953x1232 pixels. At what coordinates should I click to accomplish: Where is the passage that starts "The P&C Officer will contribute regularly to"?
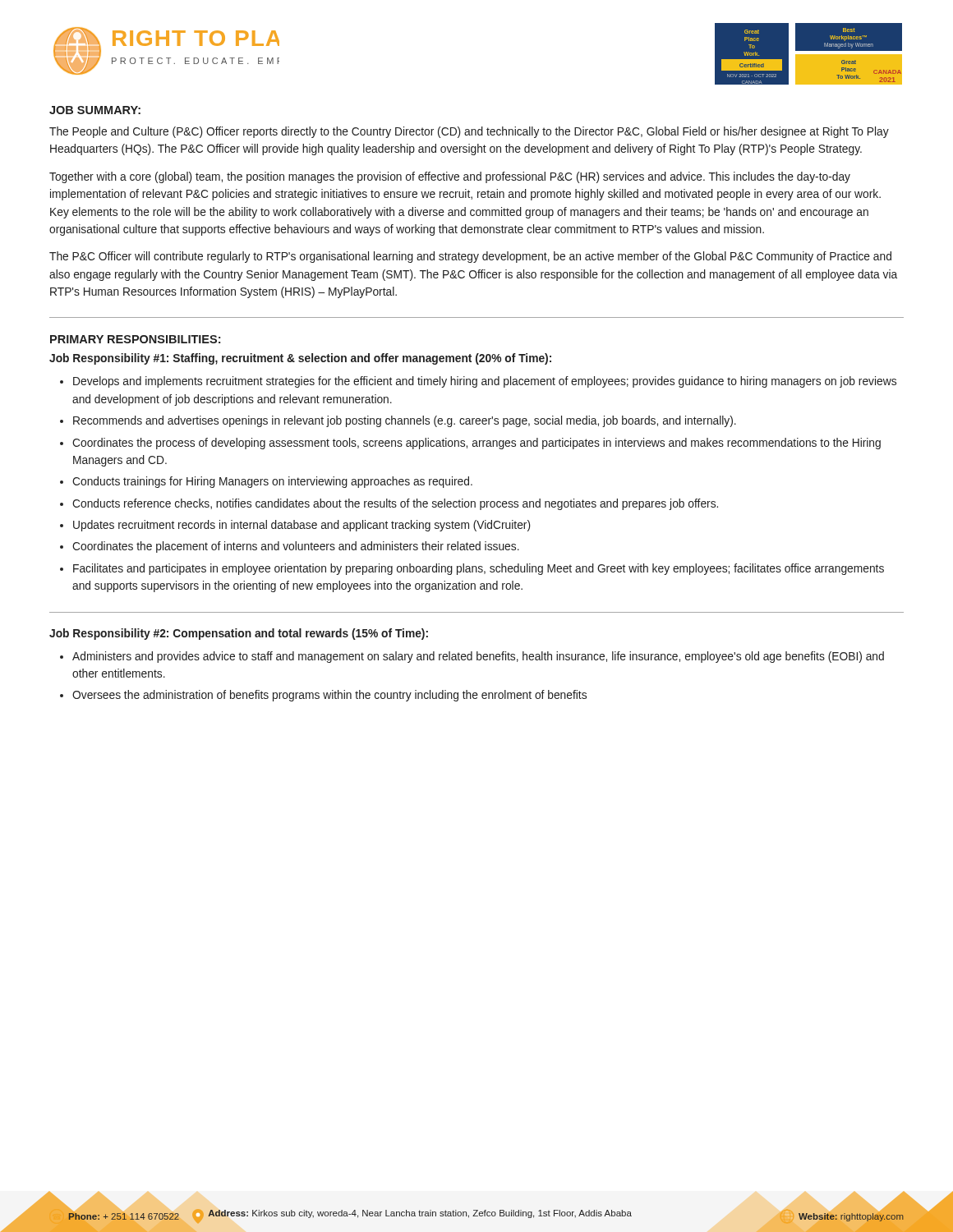click(x=473, y=274)
